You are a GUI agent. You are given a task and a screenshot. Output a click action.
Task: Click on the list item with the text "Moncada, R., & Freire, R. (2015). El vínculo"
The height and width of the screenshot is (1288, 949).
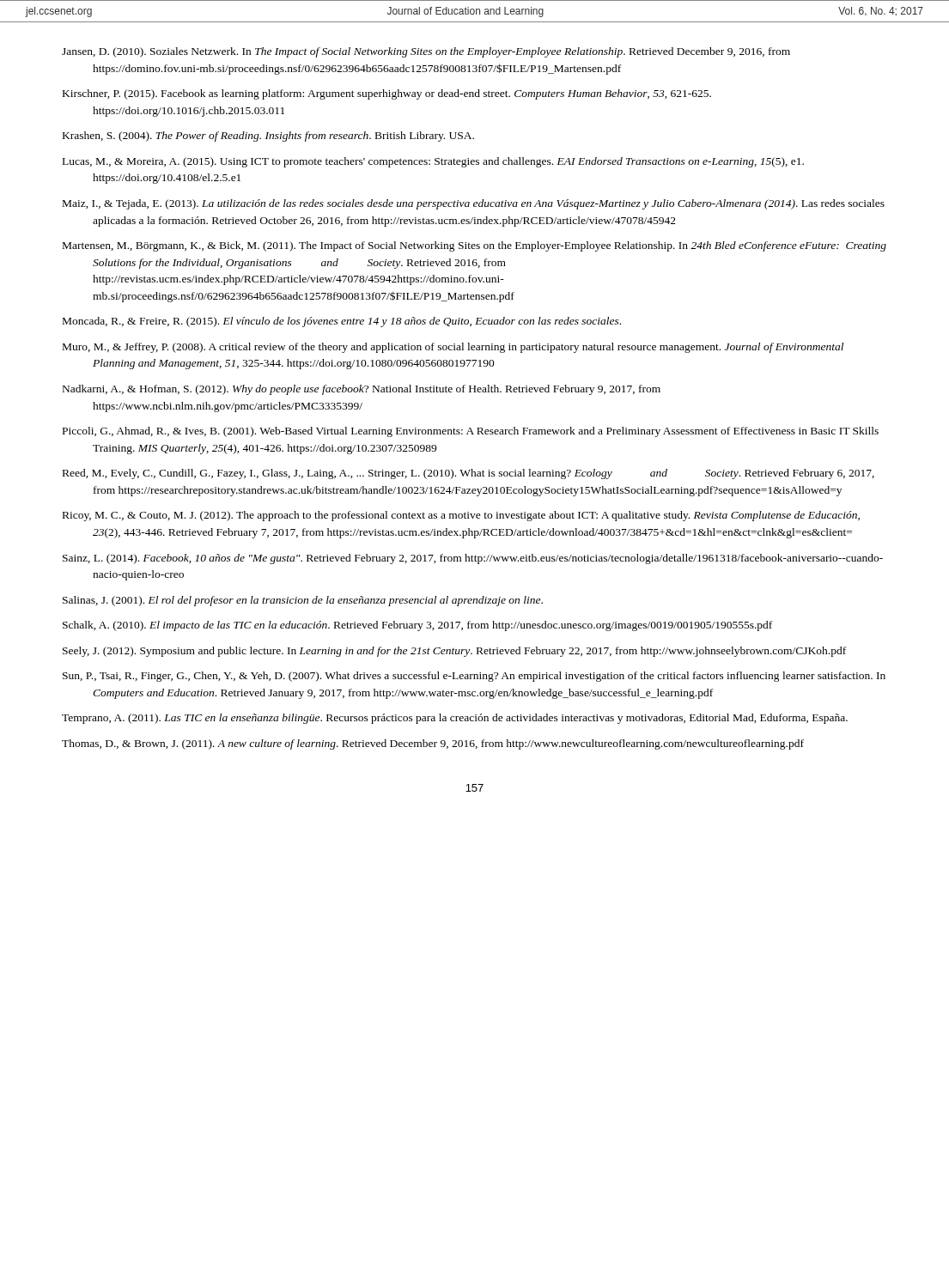[342, 321]
